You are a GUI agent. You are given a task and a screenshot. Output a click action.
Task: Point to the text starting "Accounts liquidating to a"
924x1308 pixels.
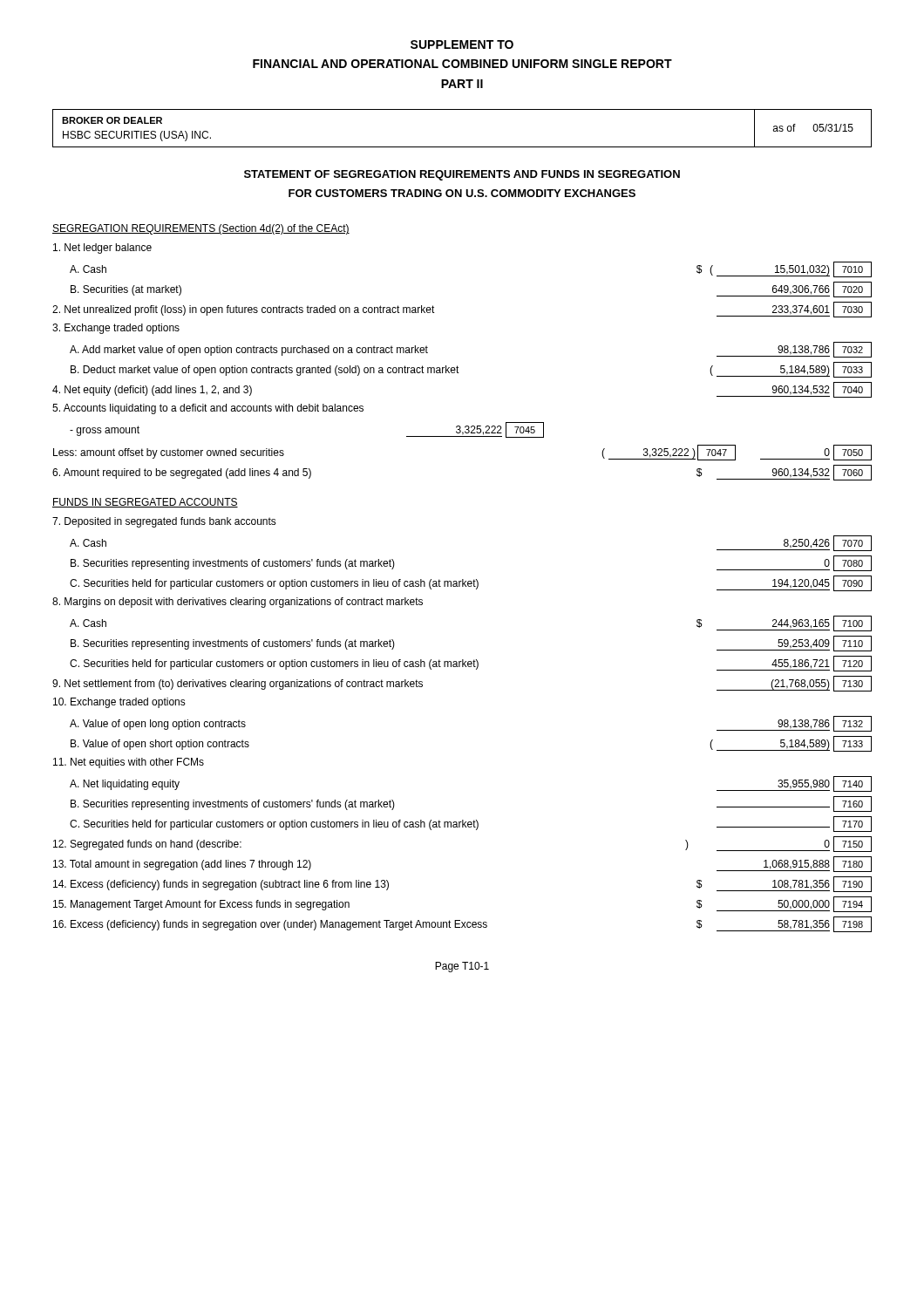208,409
